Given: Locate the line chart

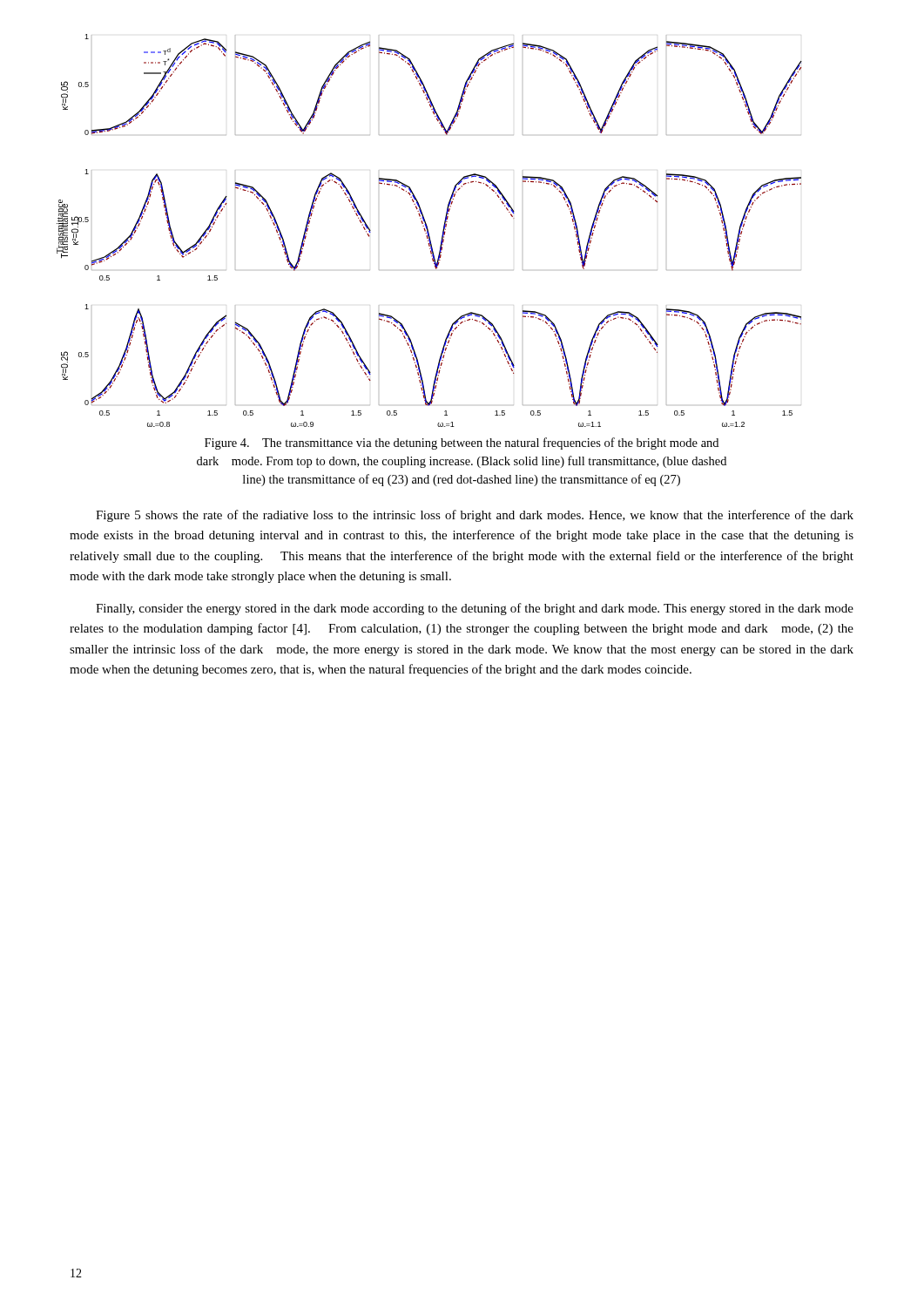Looking at the screenshot, I should (x=462, y=227).
